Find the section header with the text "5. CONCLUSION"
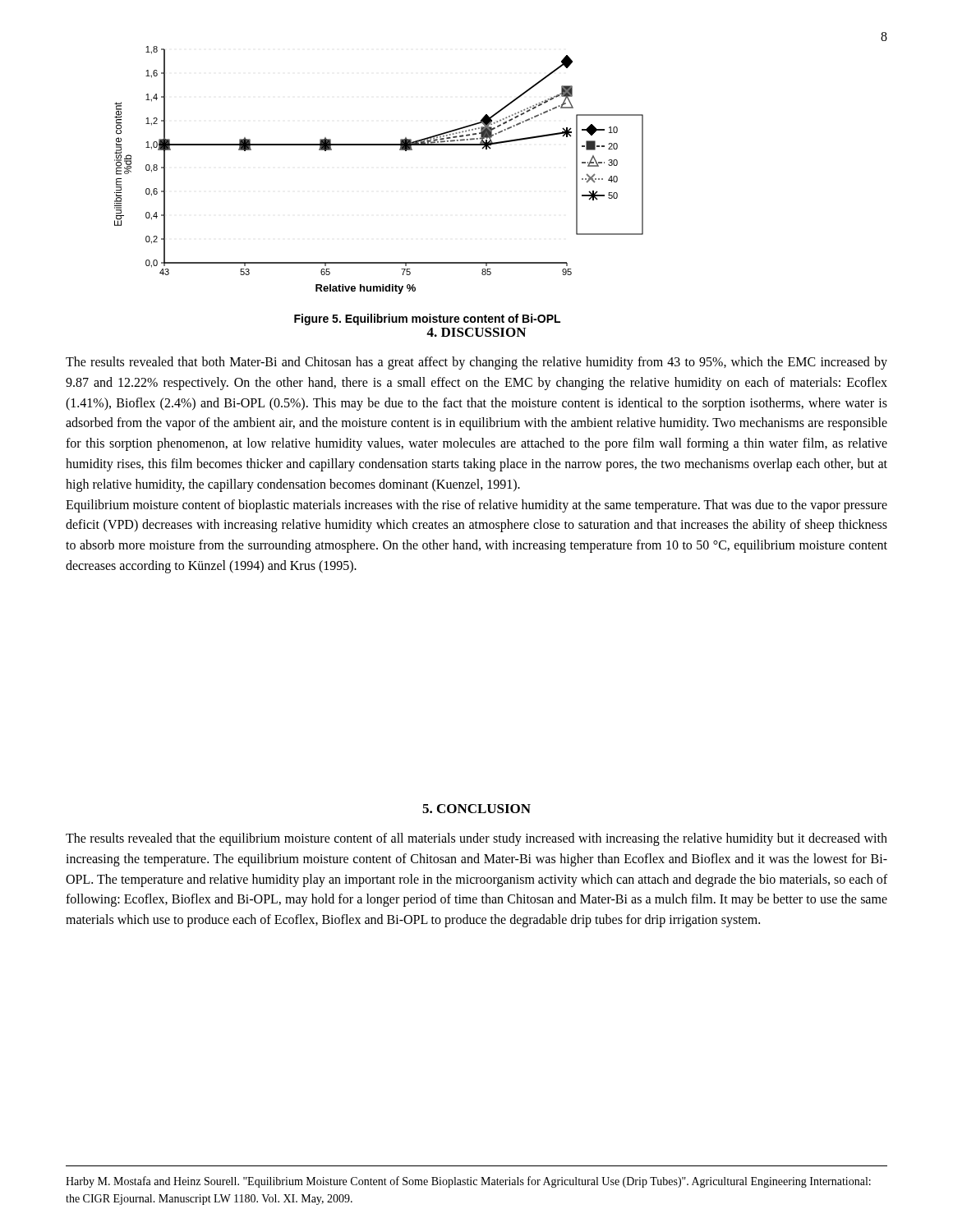 (x=476, y=809)
